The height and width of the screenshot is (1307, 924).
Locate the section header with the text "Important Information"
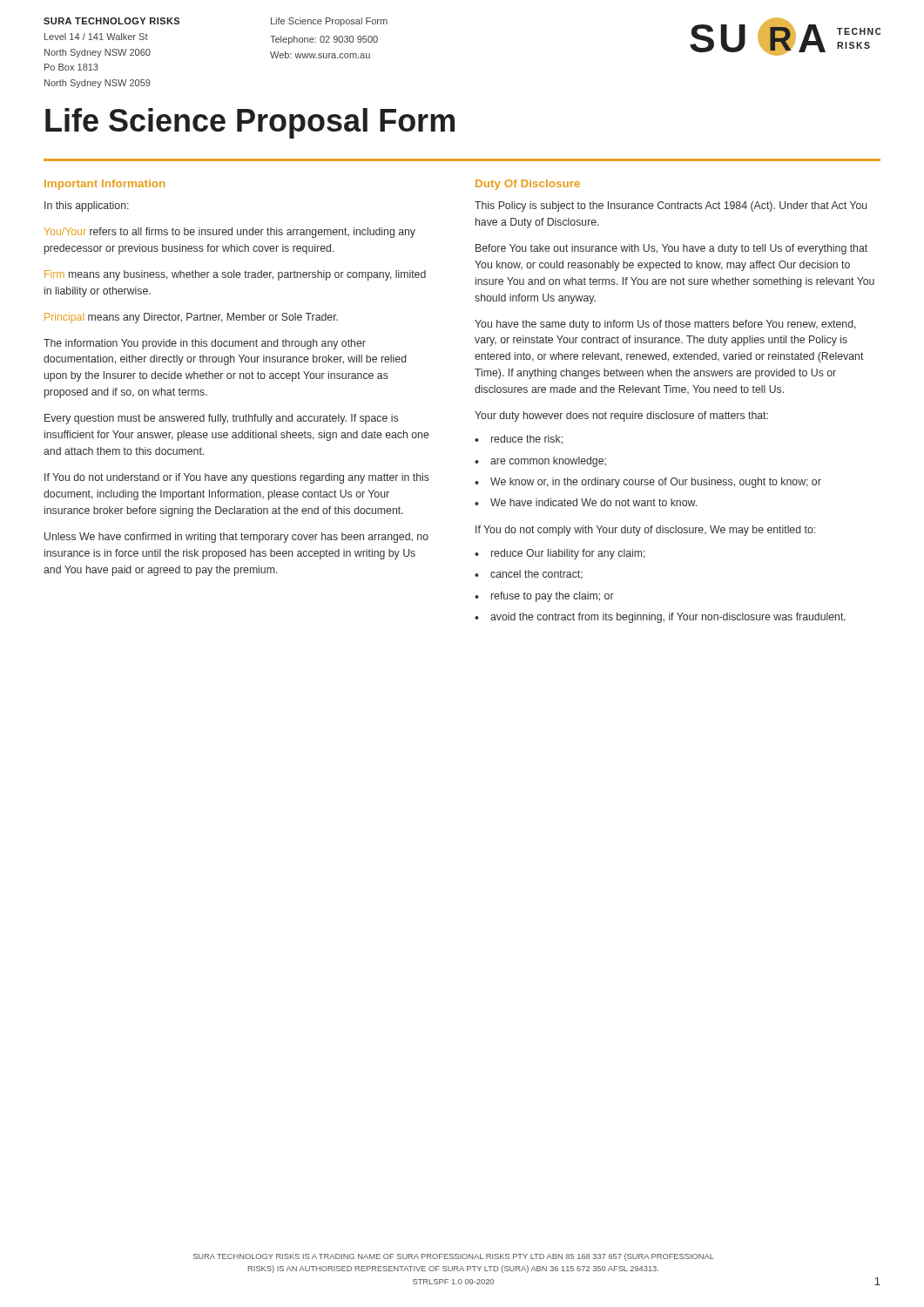[x=105, y=183]
